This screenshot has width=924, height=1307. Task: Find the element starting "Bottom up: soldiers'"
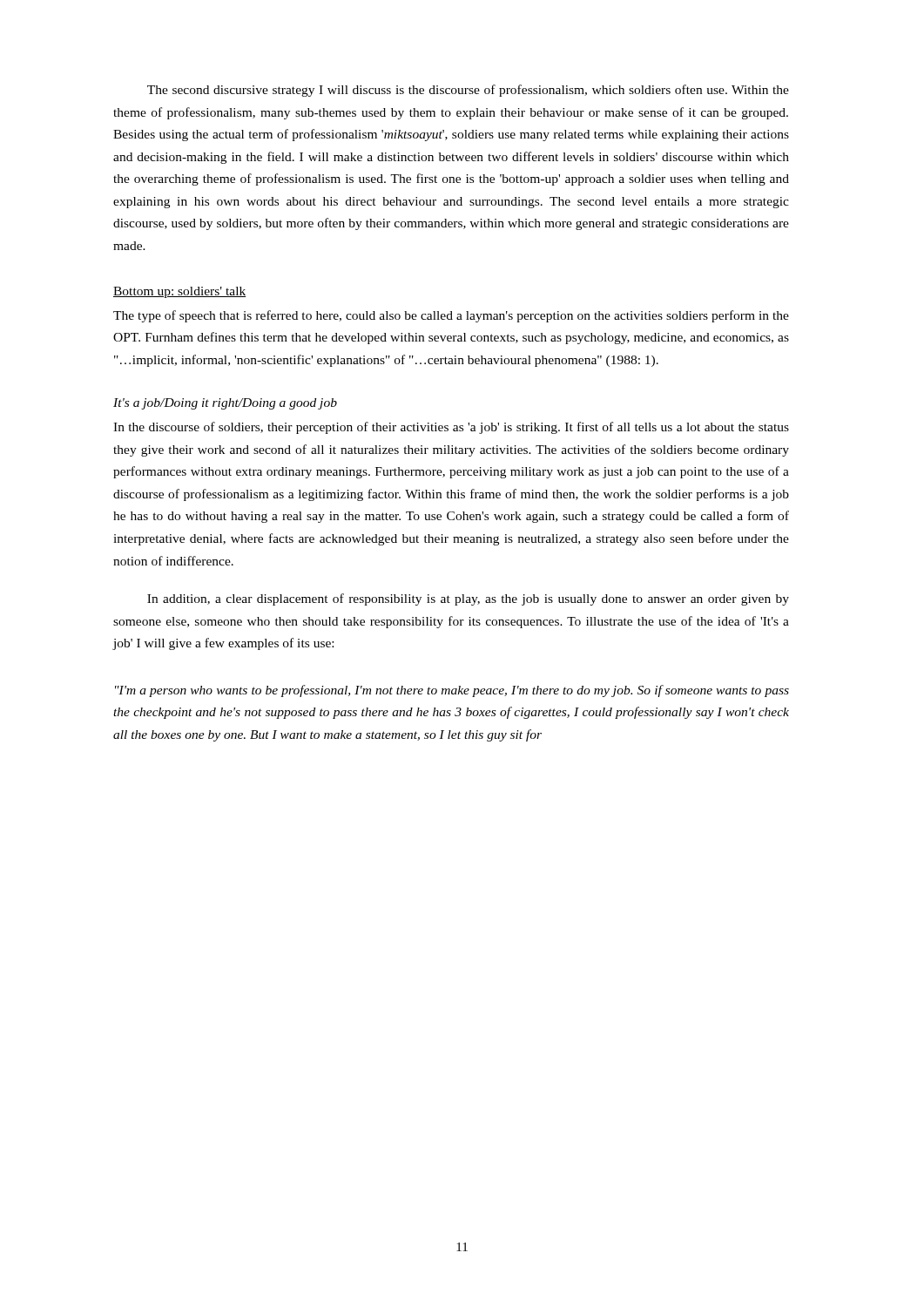tap(179, 290)
